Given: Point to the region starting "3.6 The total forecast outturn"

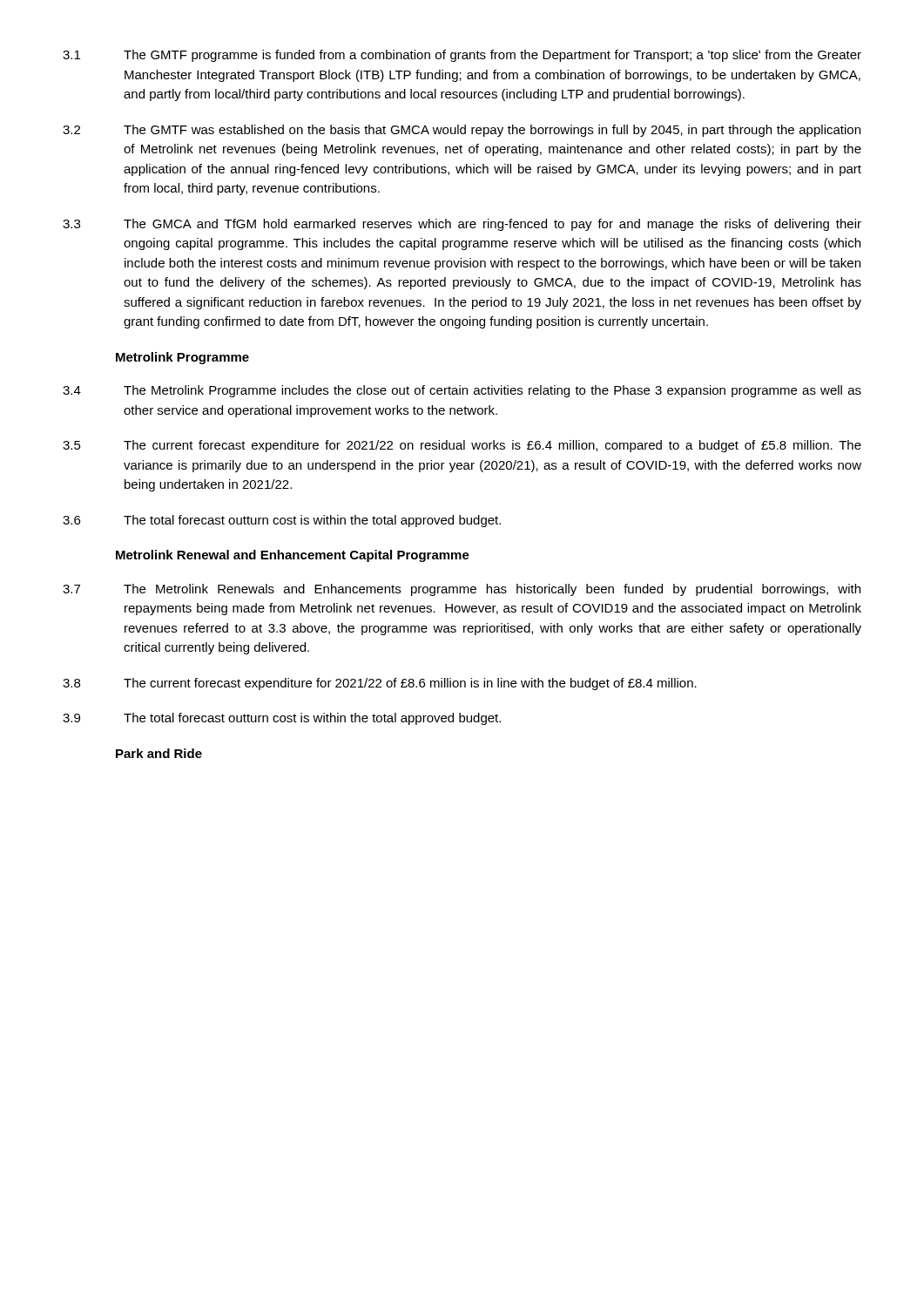Looking at the screenshot, I should tap(462, 520).
